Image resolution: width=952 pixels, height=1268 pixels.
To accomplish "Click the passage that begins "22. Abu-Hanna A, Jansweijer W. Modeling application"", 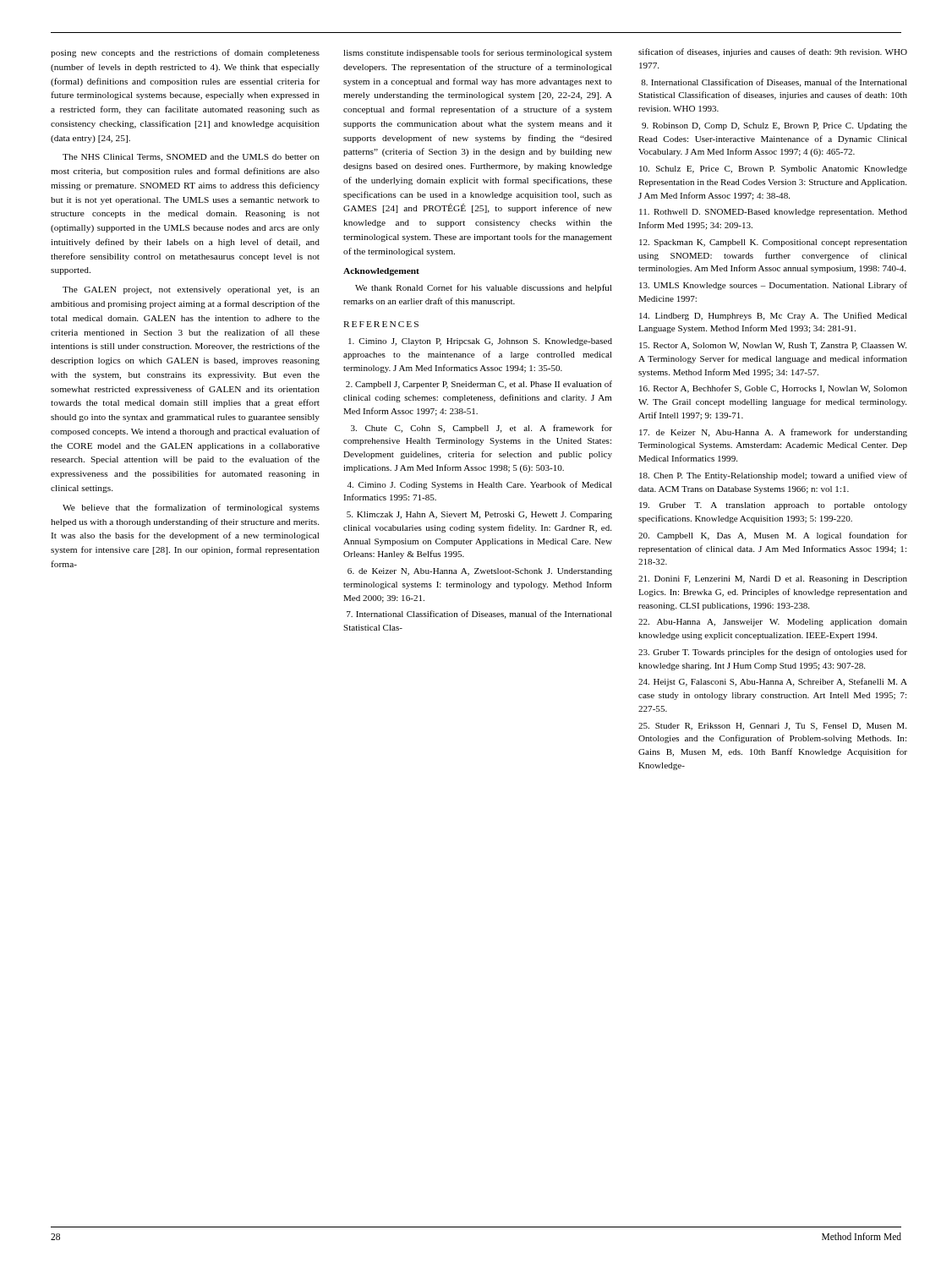I will (x=773, y=629).
